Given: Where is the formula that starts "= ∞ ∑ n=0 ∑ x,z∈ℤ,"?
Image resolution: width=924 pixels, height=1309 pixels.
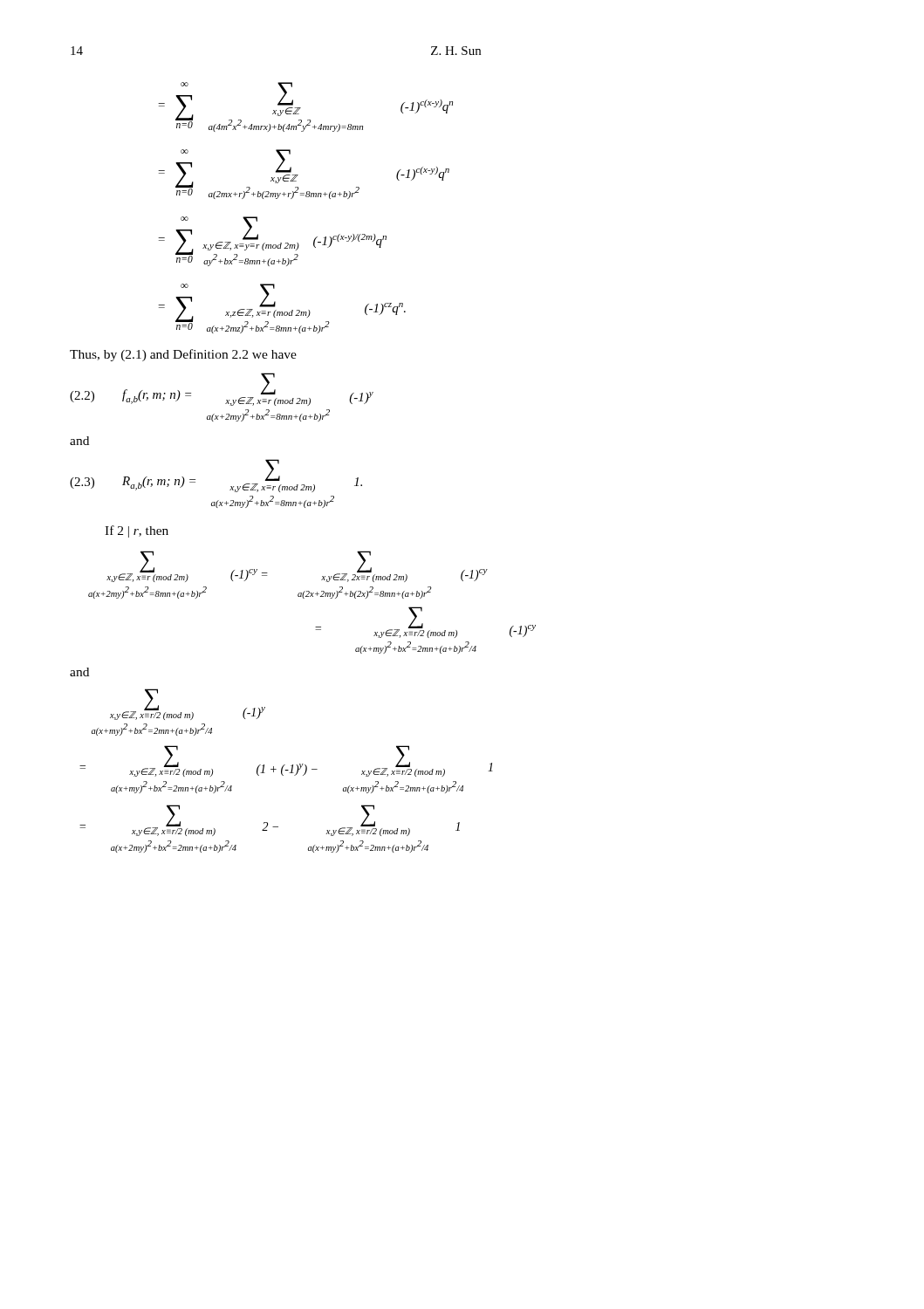Looking at the screenshot, I should pos(282,308).
